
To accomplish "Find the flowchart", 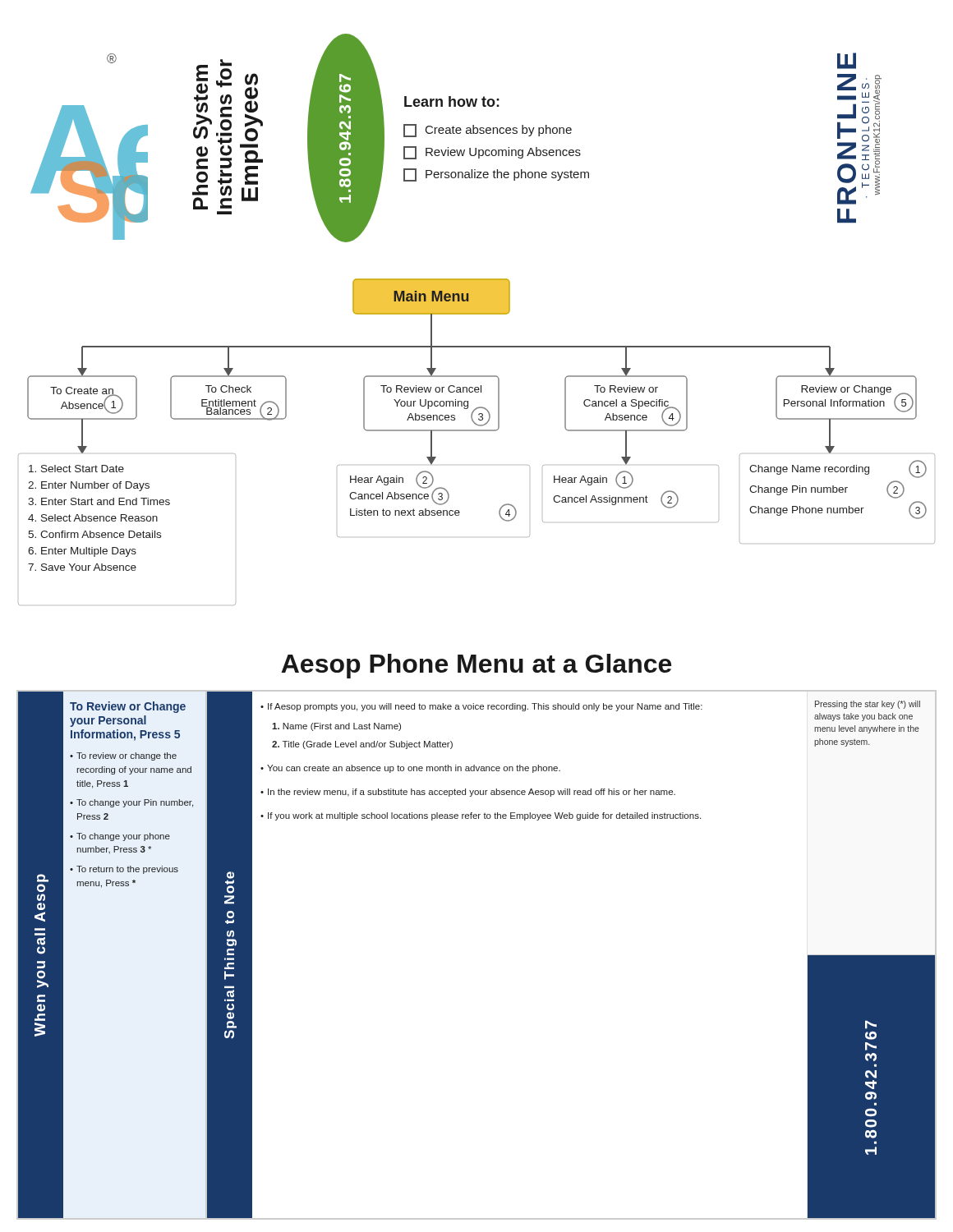I will click(476, 456).
